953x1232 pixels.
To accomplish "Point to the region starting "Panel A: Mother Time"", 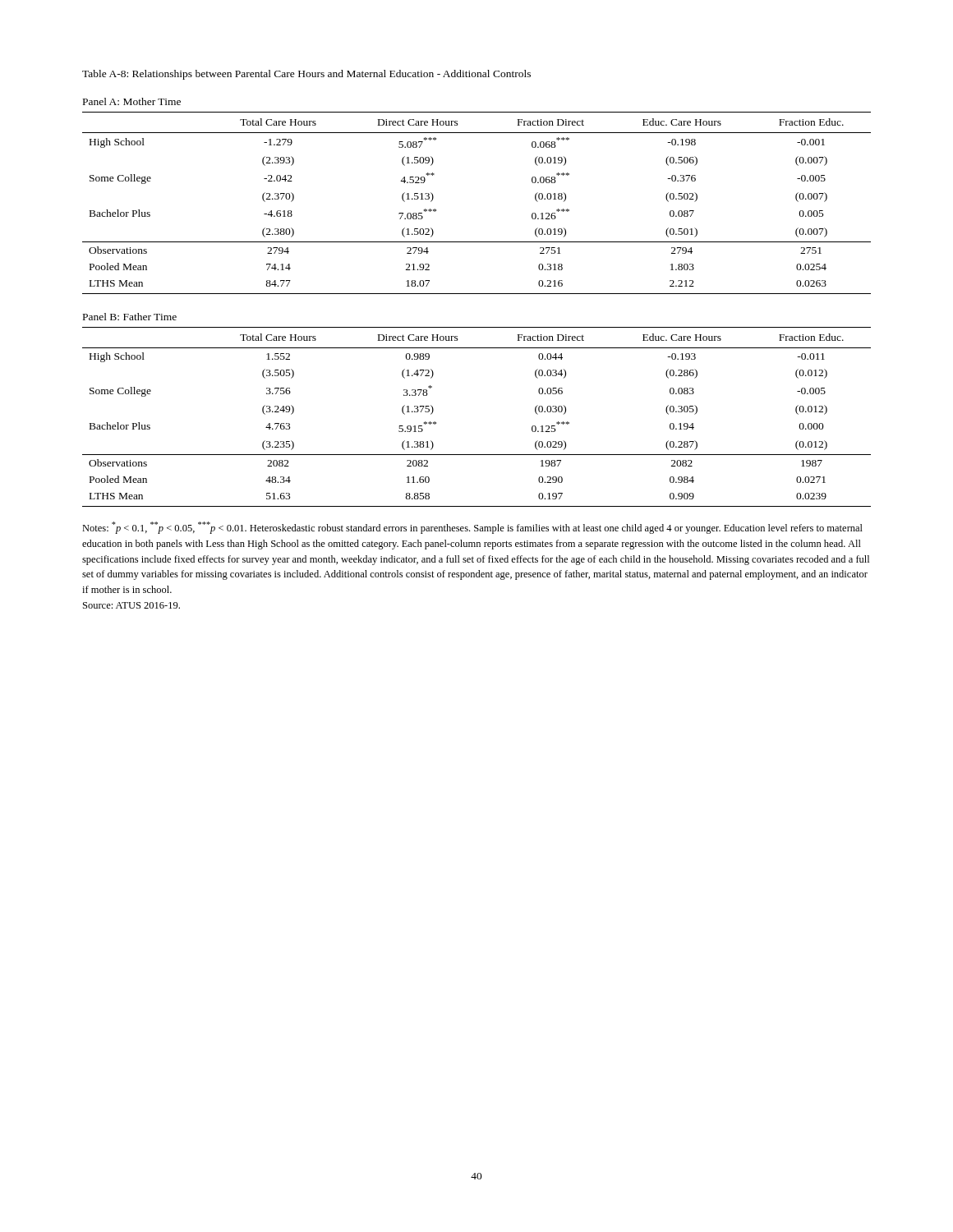I will coord(132,101).
